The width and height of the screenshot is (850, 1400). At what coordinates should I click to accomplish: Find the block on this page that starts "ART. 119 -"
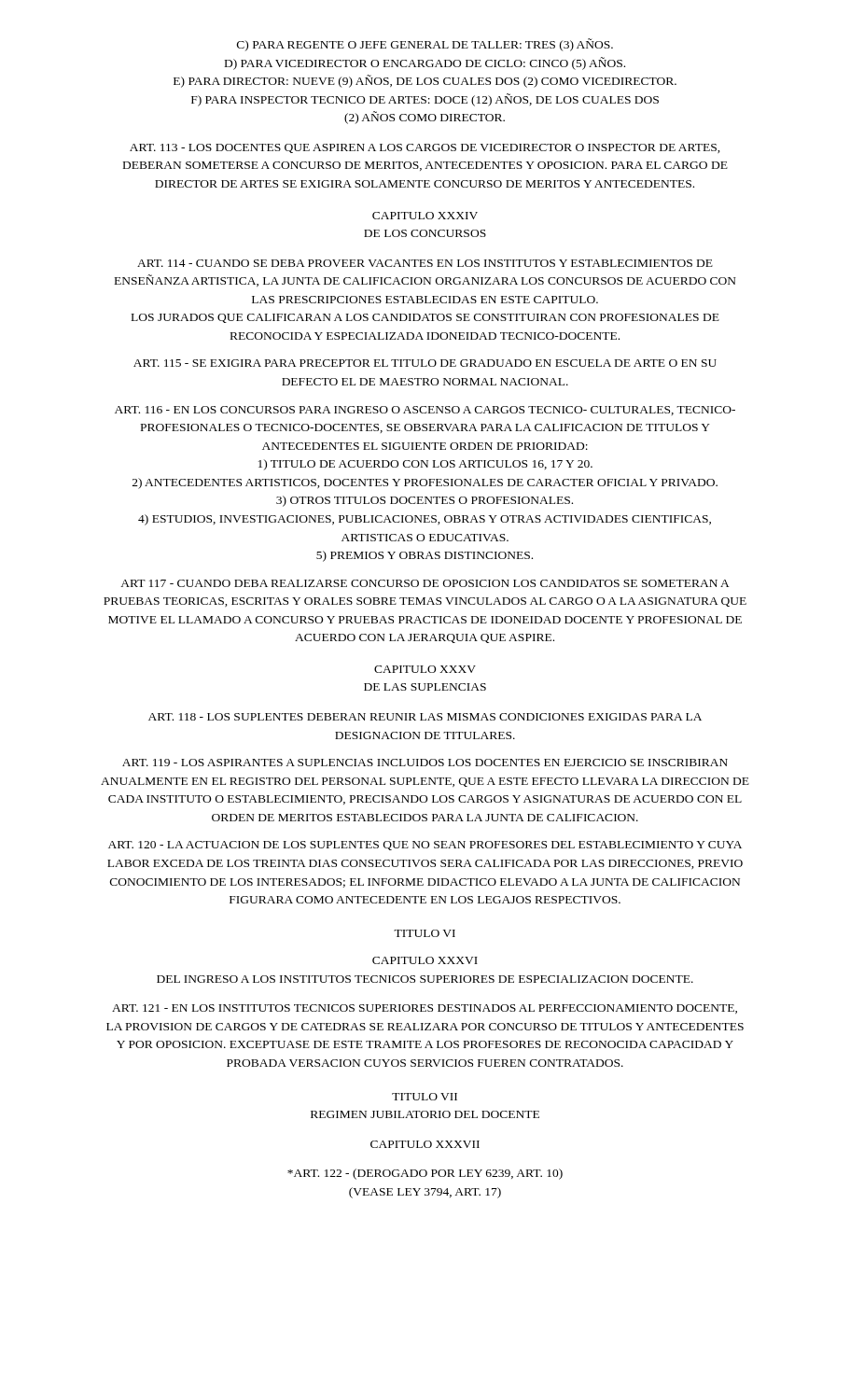425,790
